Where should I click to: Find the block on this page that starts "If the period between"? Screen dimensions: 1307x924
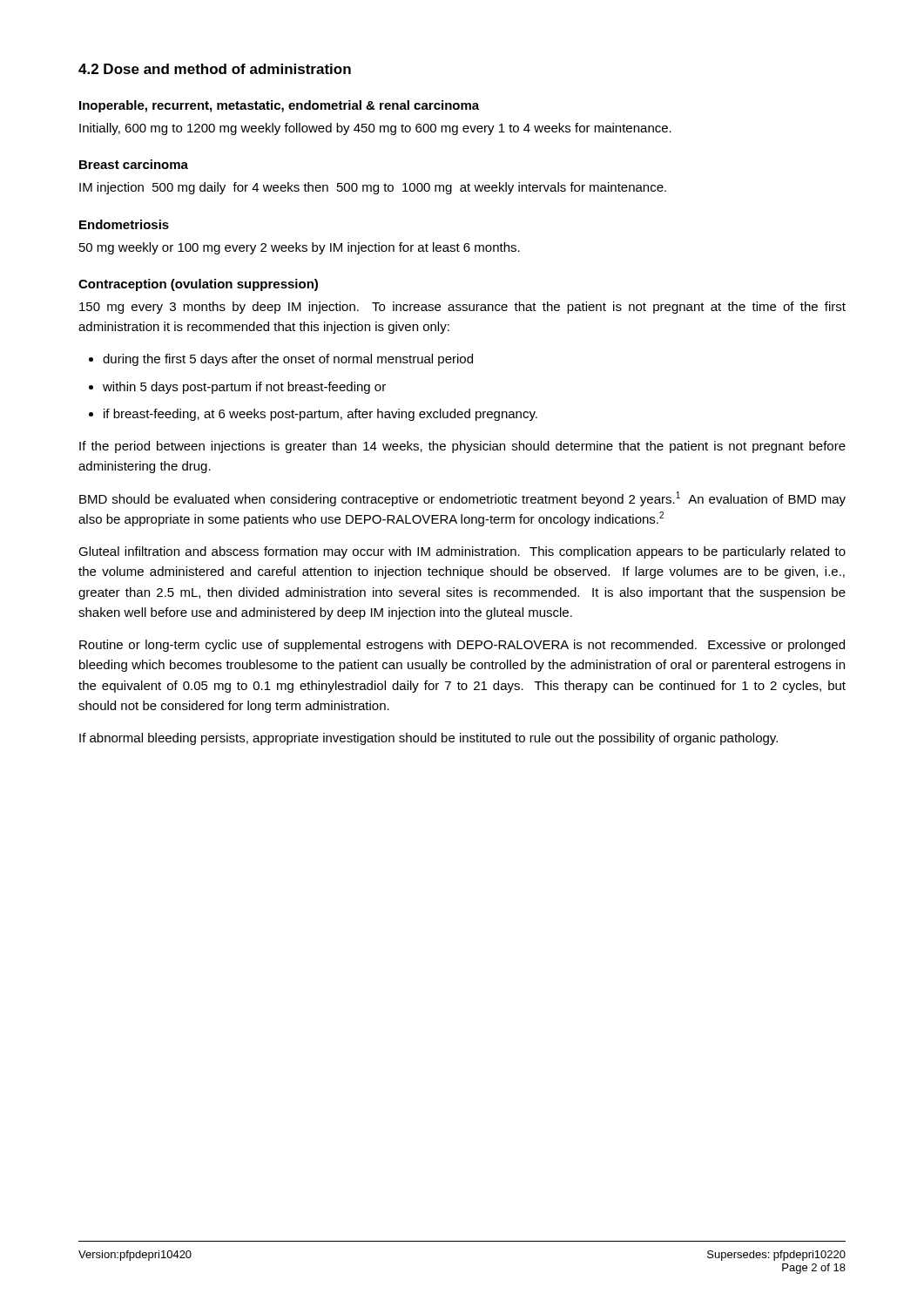[x=462, y=456]
